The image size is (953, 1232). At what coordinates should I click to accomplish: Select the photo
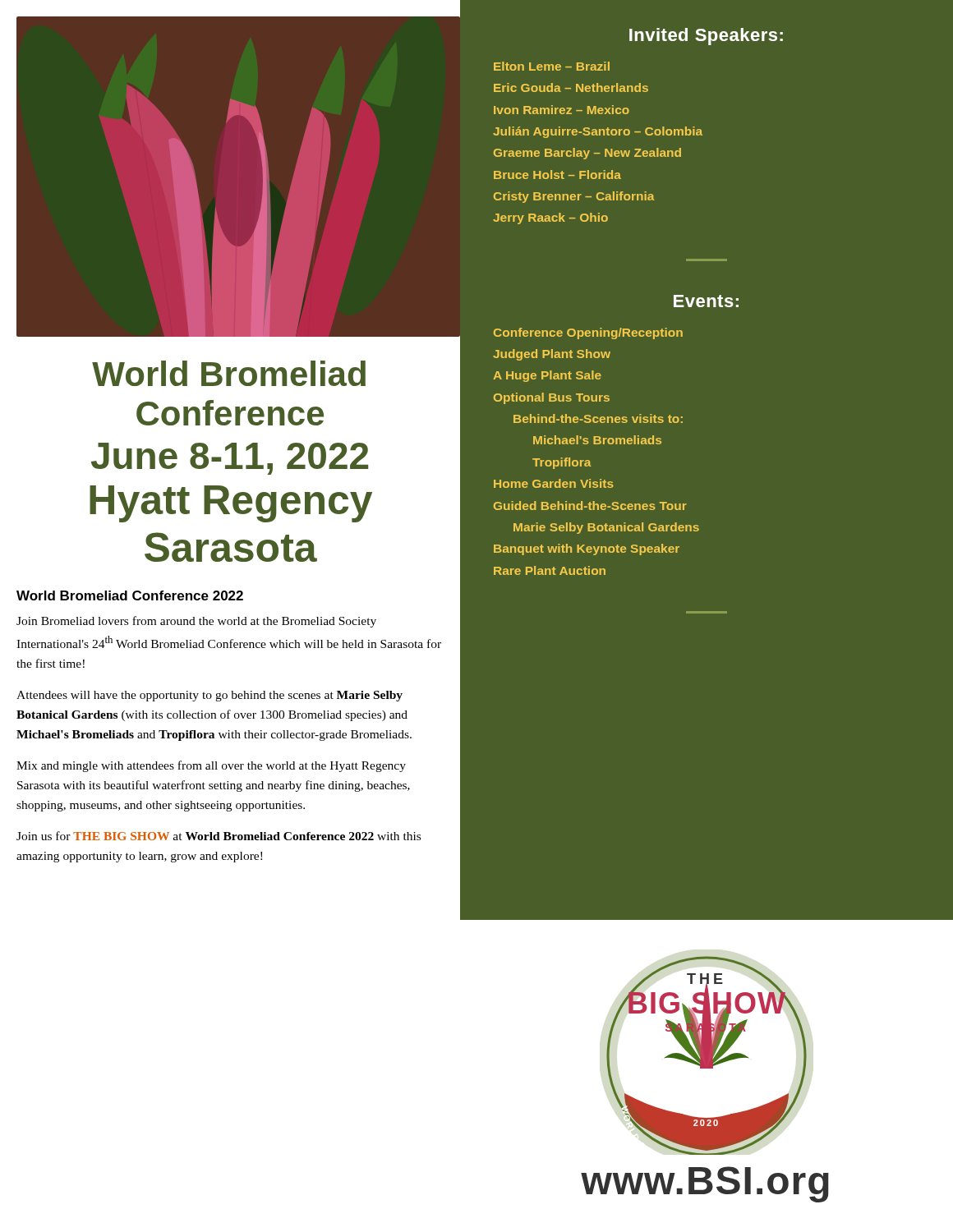click(x=238, y=177)
